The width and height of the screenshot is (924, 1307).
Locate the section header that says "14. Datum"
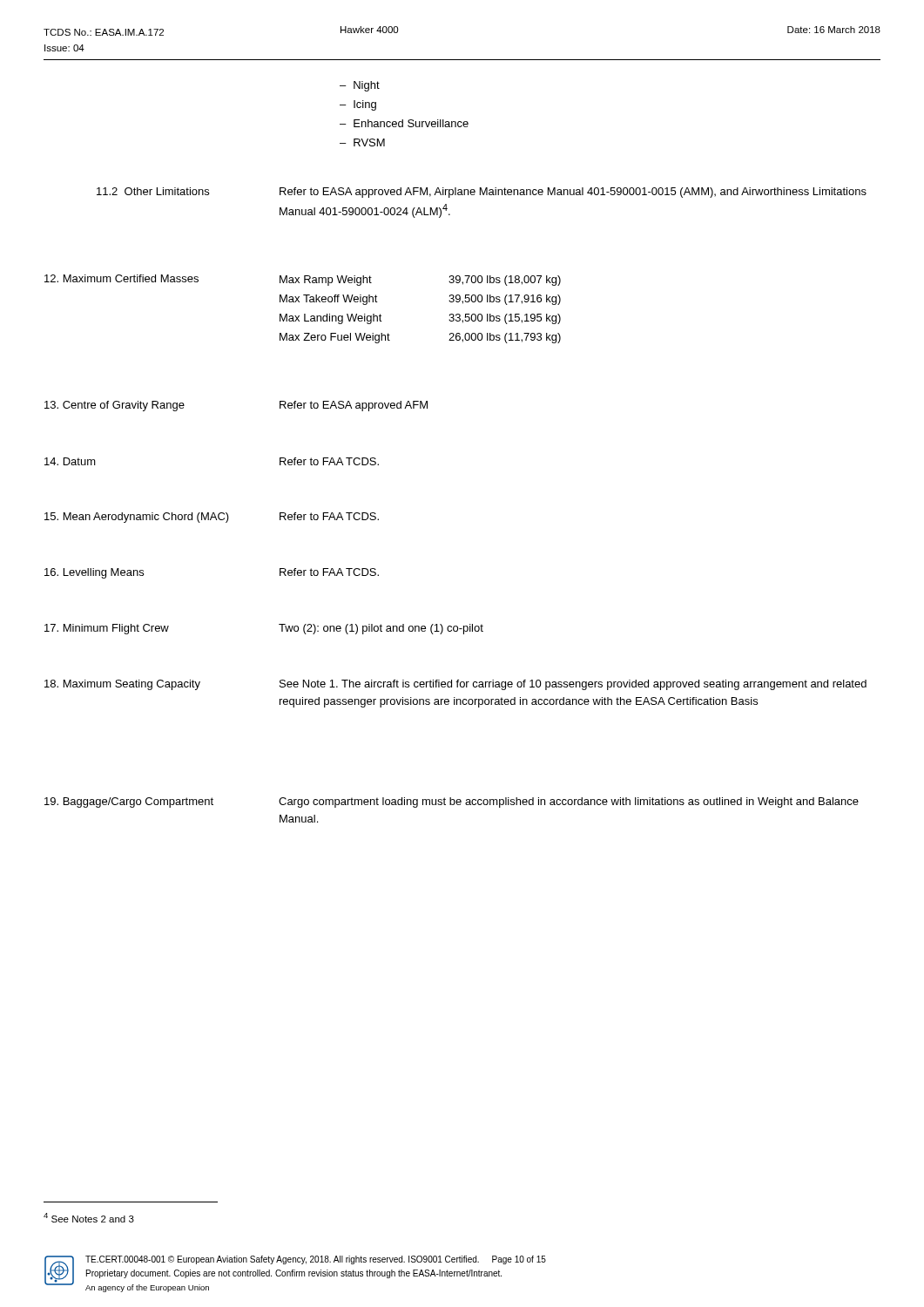70,461
